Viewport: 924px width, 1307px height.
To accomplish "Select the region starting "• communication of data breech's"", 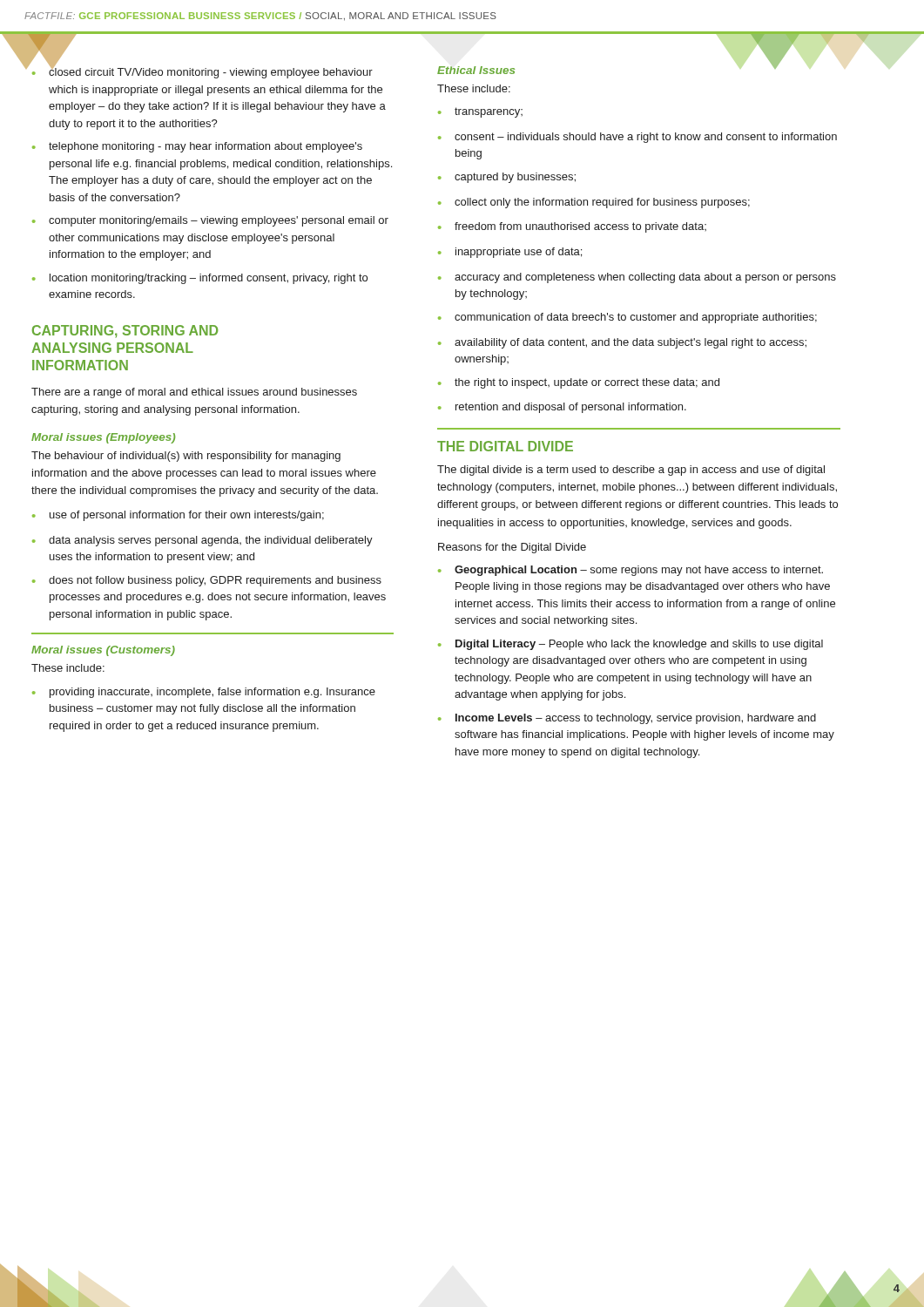I will (639, 318).
